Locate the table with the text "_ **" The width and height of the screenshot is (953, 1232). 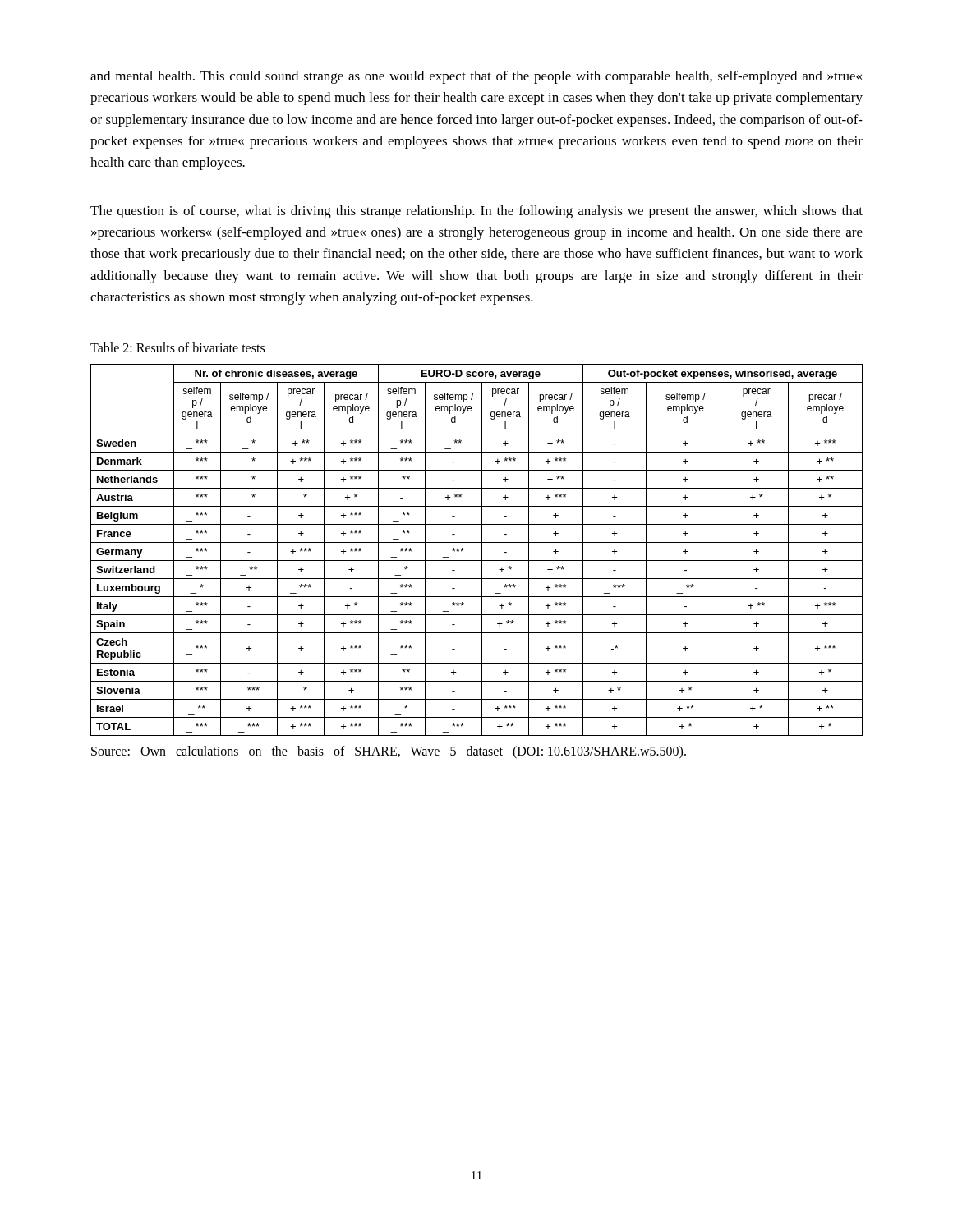click(476, 550)
